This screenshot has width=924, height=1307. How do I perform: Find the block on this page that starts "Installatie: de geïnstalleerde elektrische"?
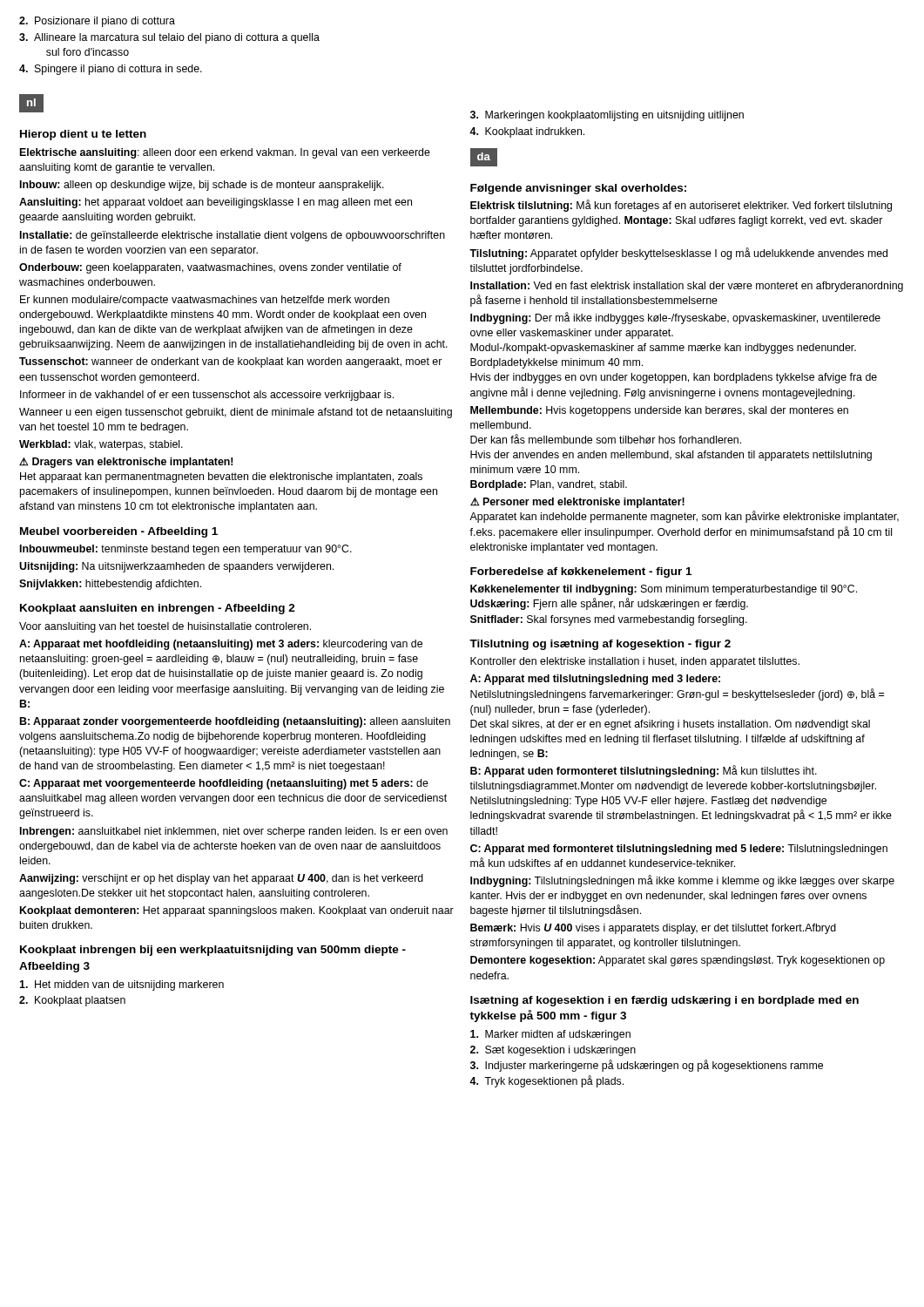[237, 243]
